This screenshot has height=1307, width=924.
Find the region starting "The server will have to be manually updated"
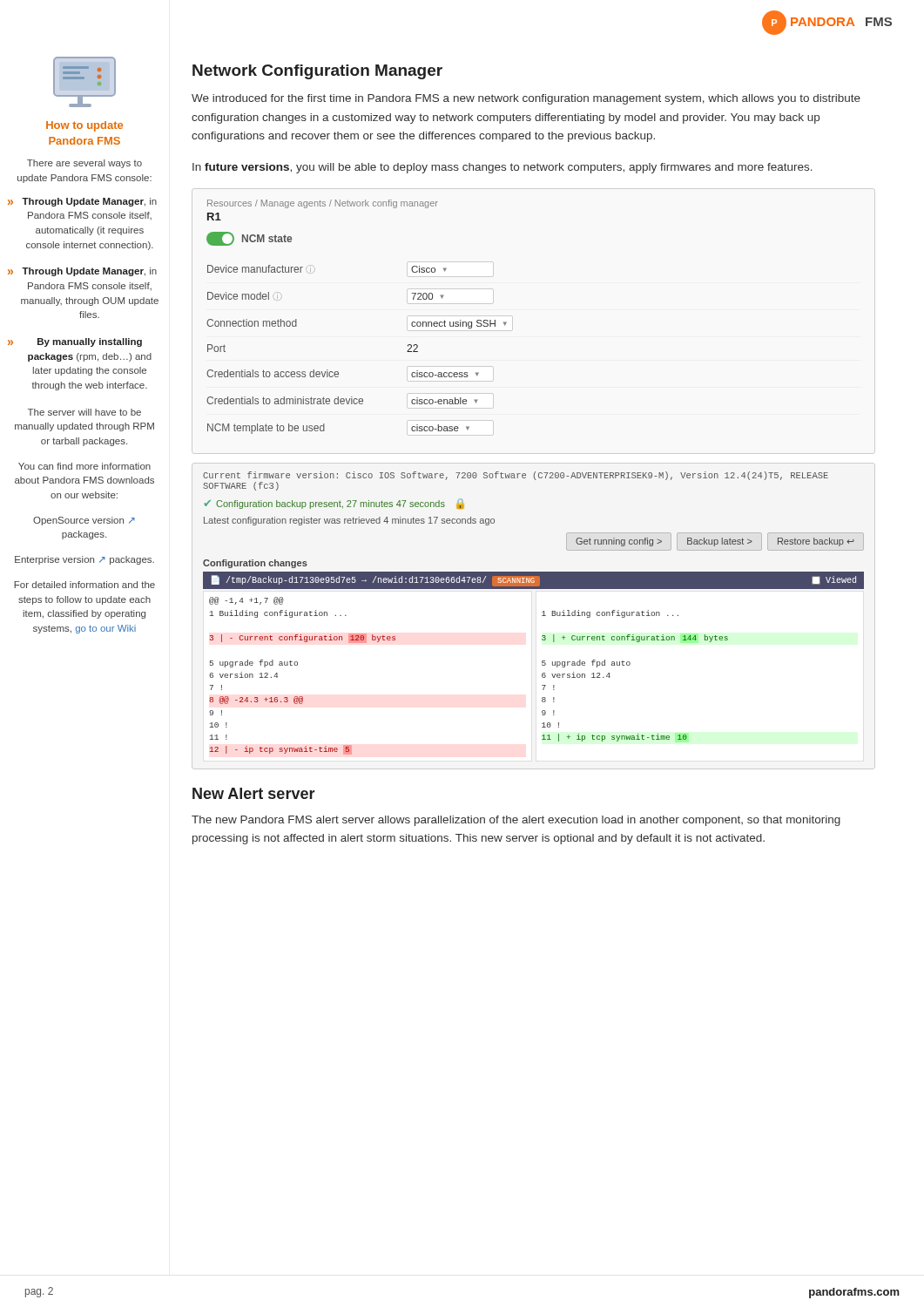[84, 426]
